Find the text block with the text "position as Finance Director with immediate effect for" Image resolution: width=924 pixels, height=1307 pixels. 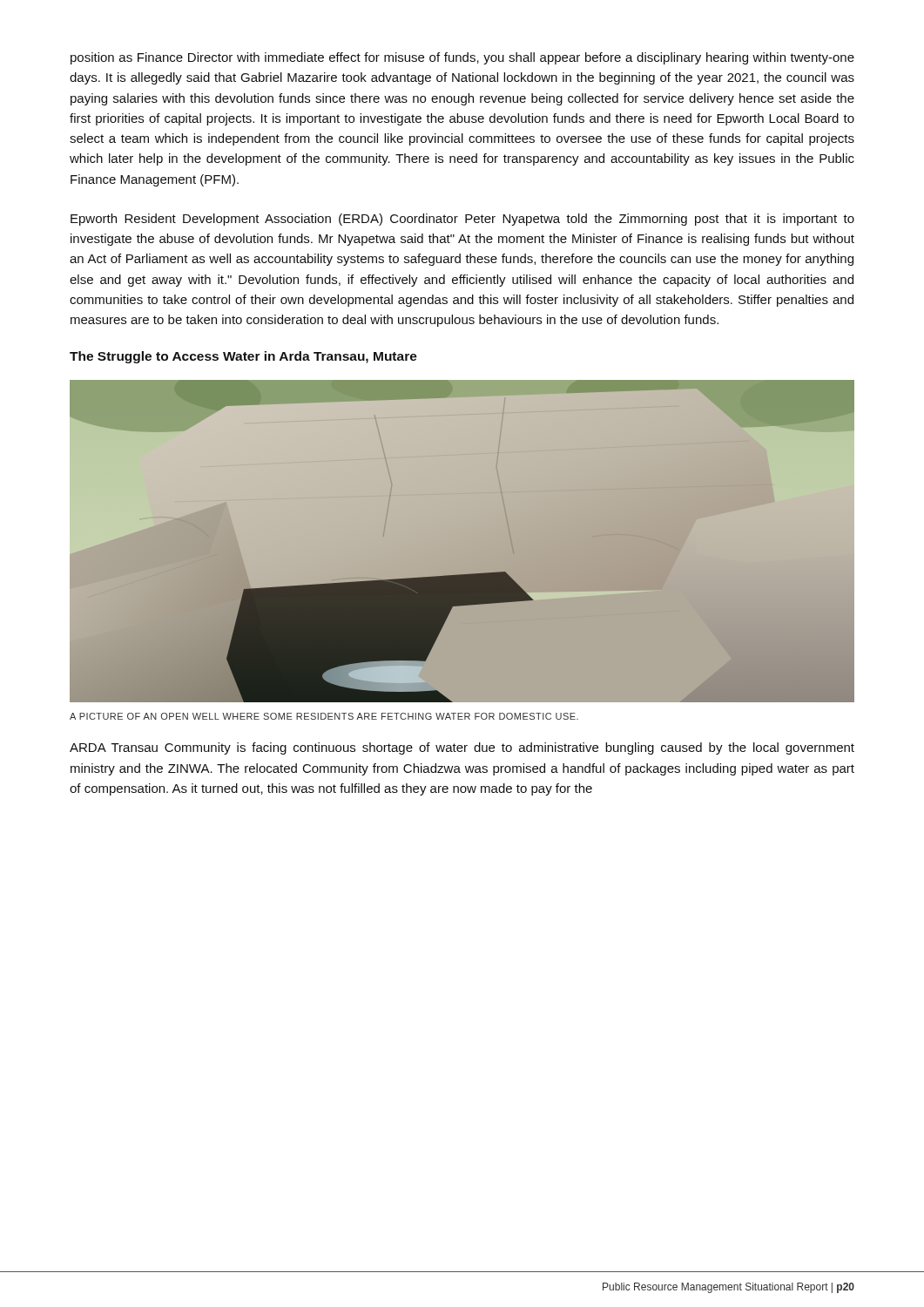coord(462,118)
